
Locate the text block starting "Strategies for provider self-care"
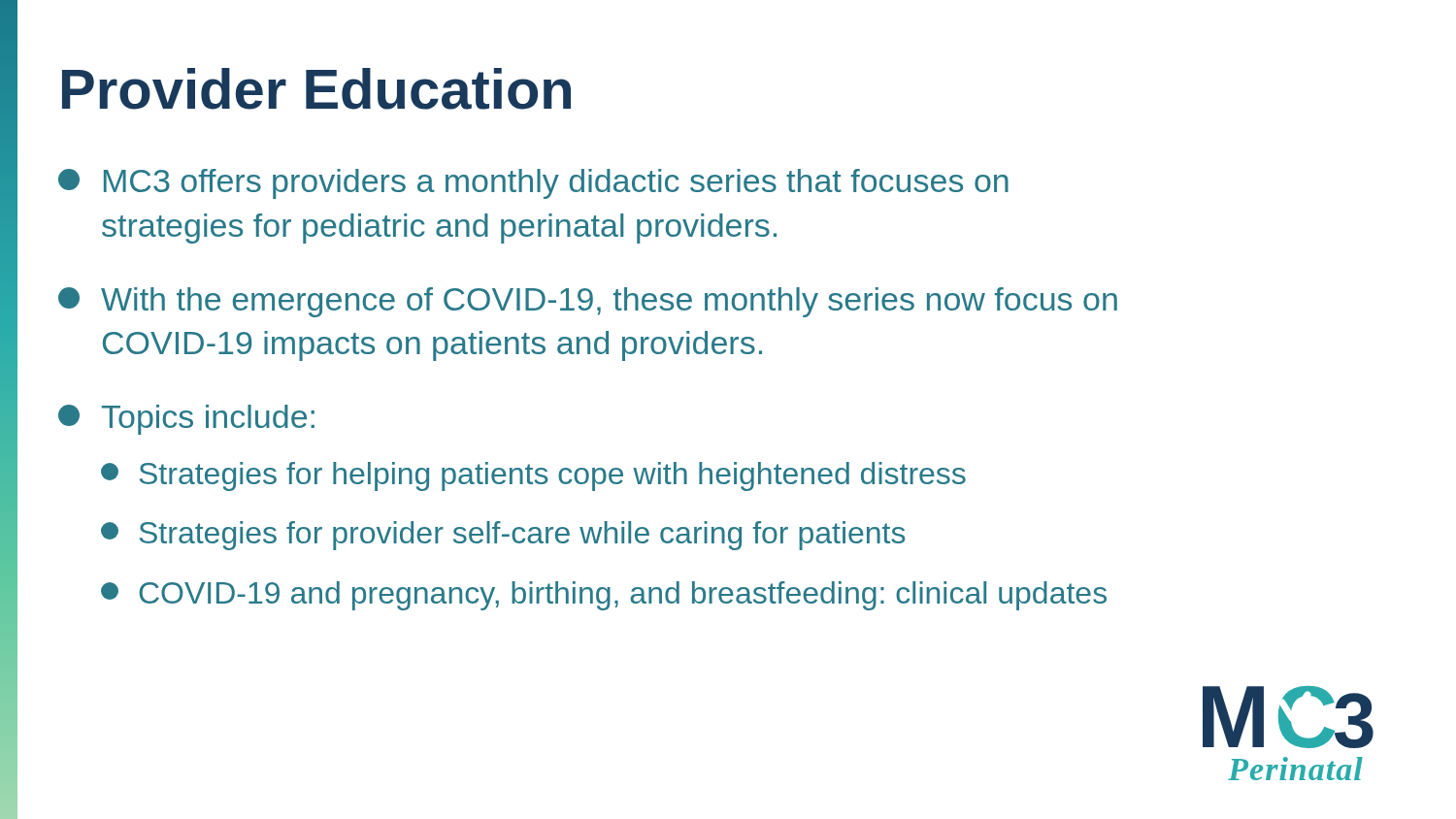point(503,534)
